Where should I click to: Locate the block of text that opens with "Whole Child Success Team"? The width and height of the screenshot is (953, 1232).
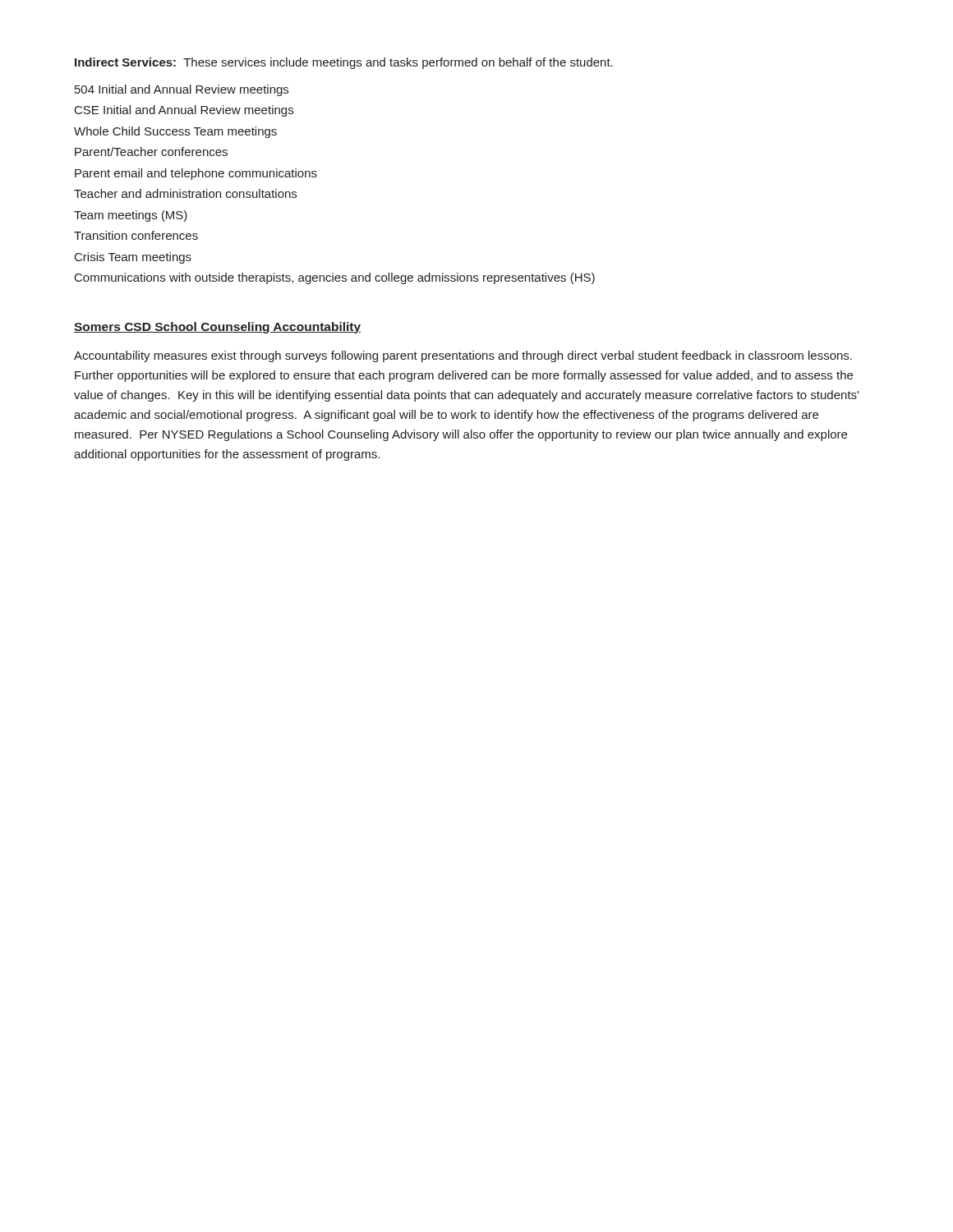pos(176,131)
